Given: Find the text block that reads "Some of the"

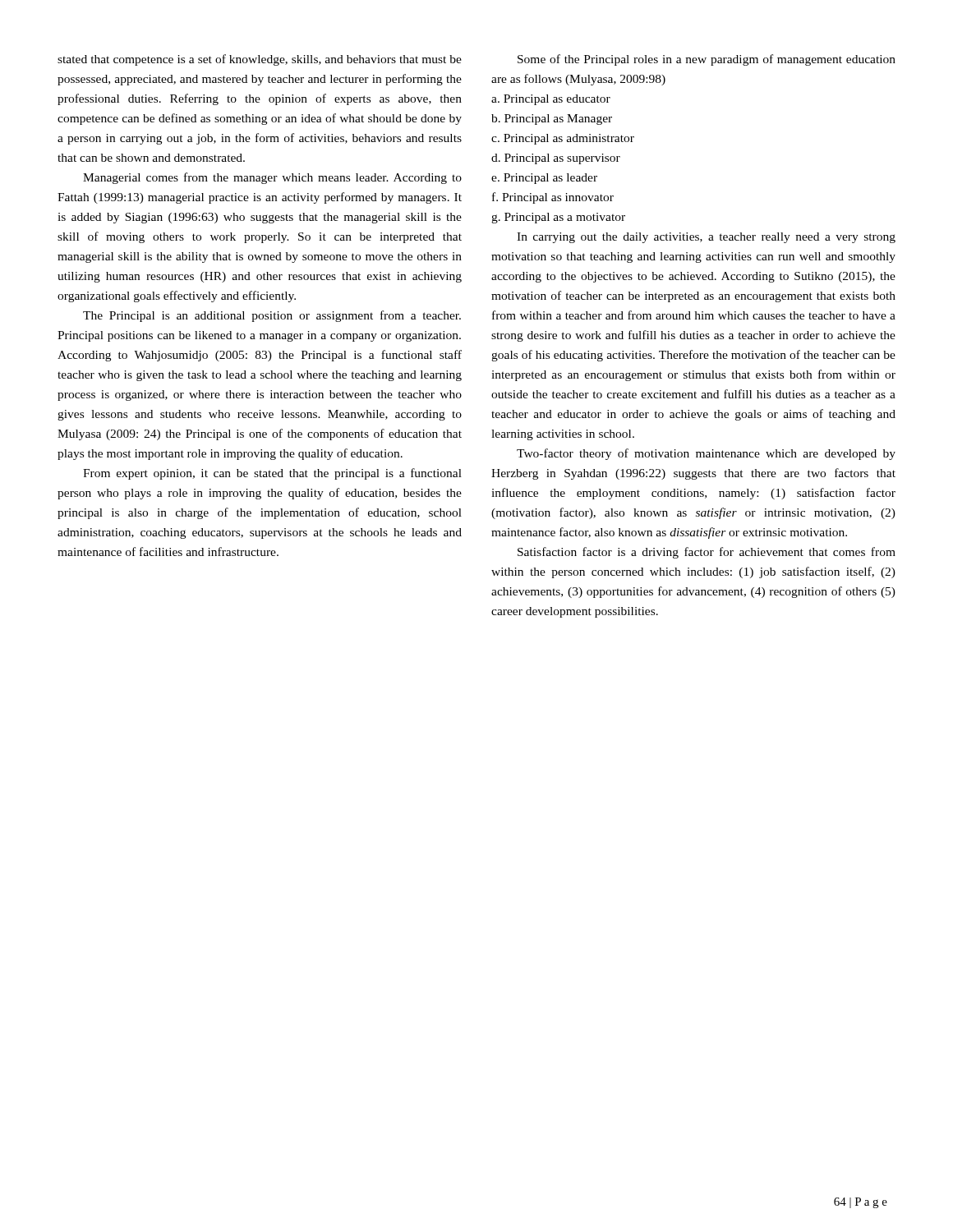Looking at the screenshot, I should tap(693, 69).
